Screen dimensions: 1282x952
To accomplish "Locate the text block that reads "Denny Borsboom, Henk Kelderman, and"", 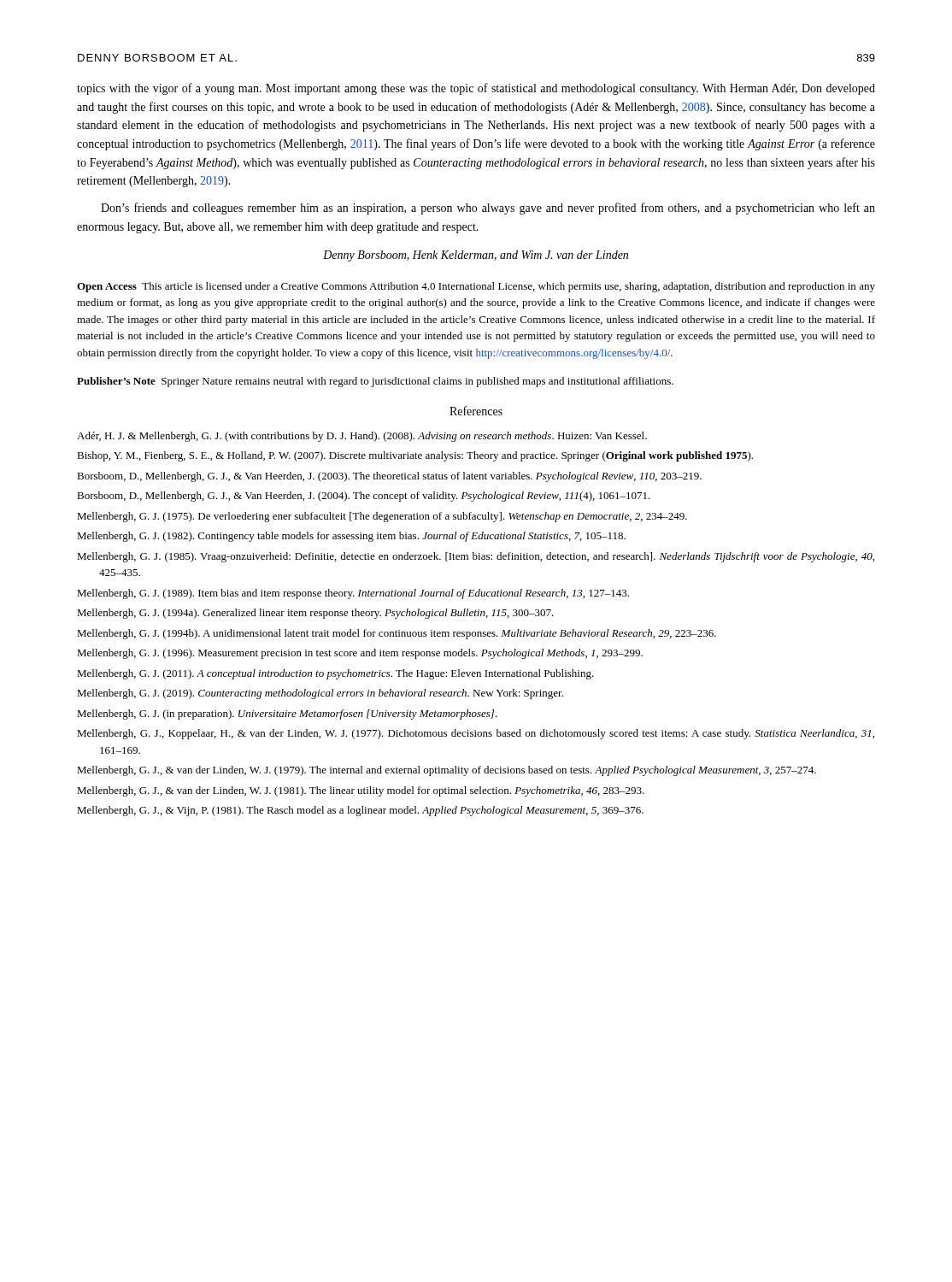I will point(476,255).
